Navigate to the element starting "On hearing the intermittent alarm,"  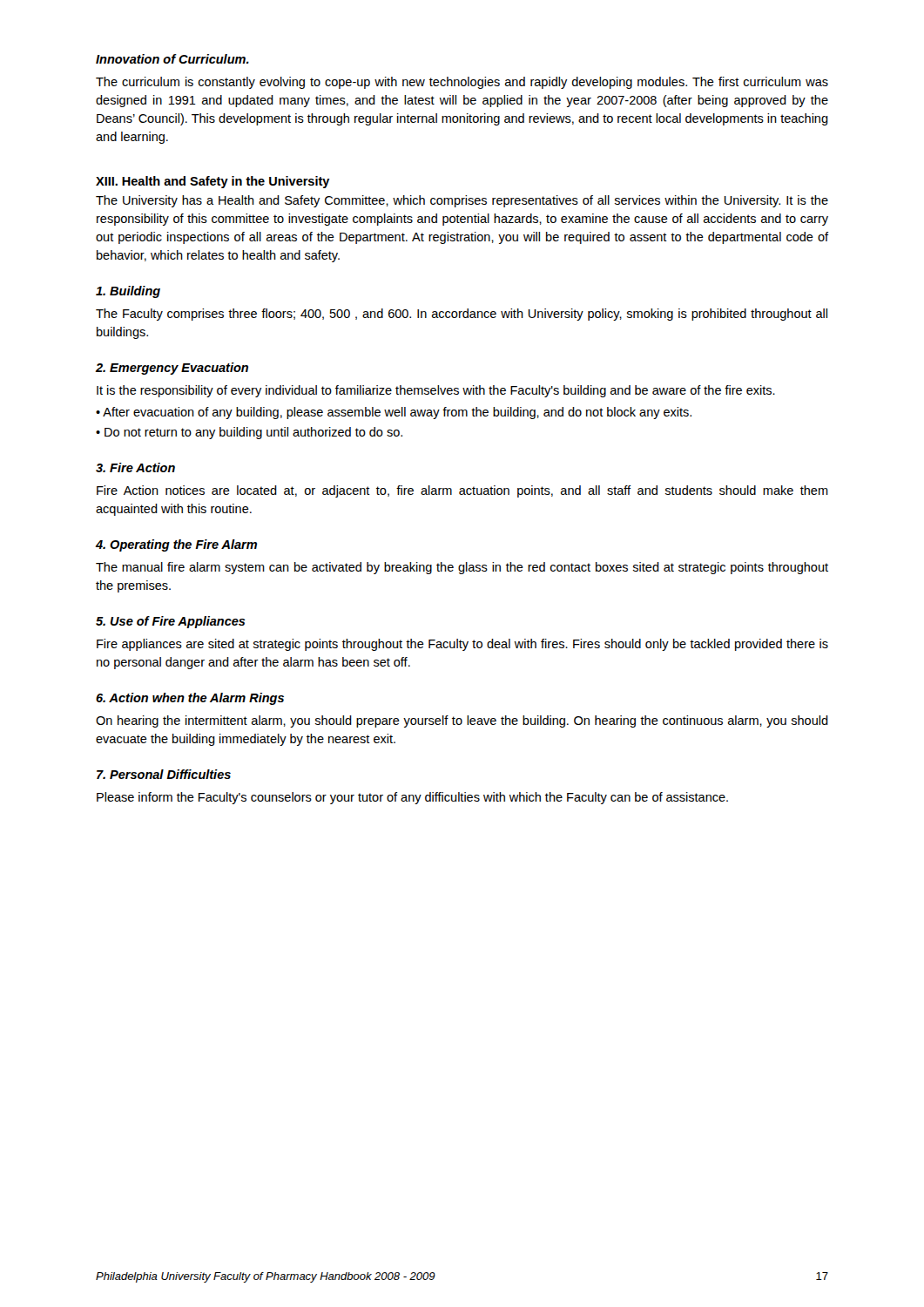462,730
